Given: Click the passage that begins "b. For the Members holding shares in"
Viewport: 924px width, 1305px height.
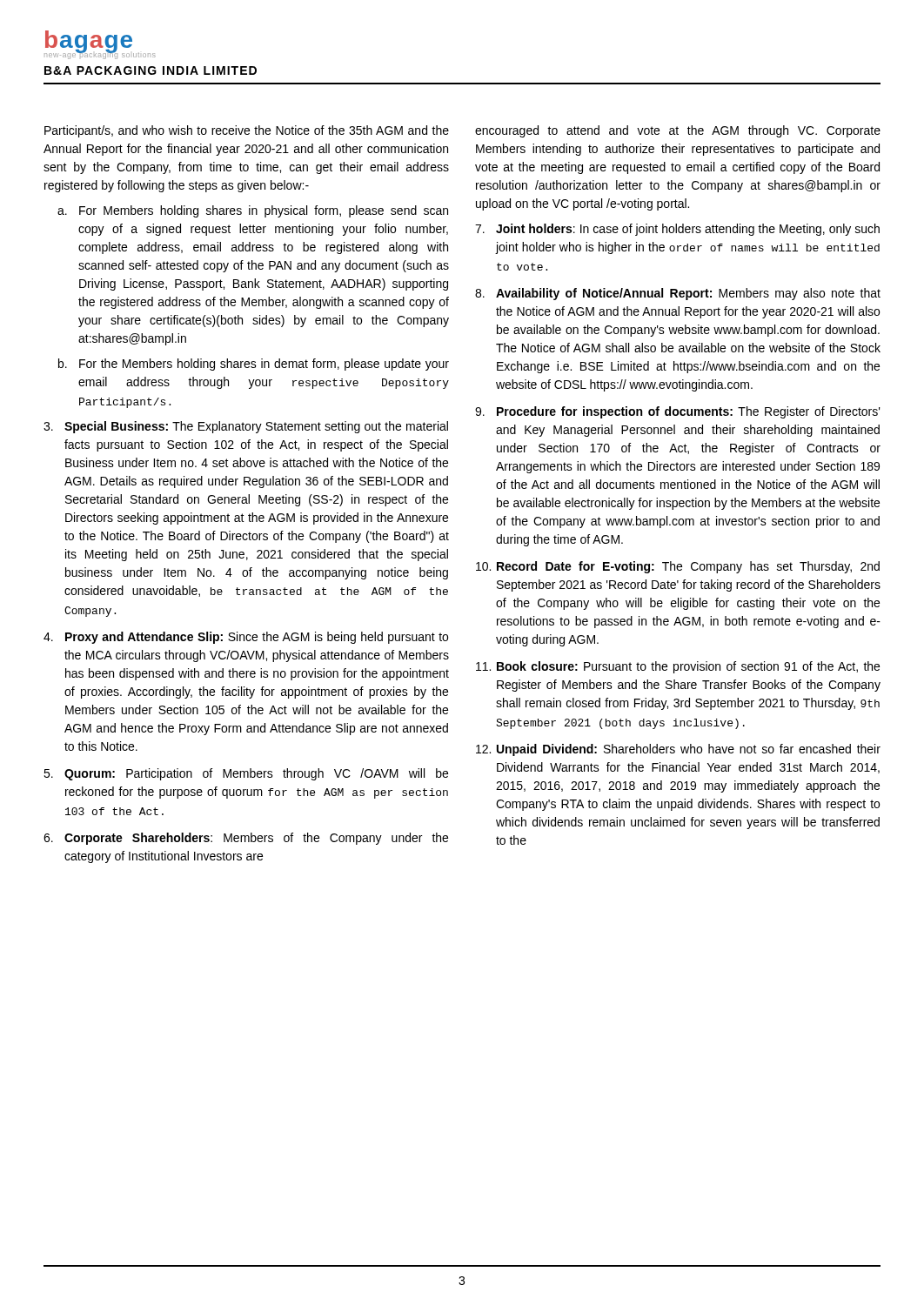Looking at the screenshot, I should pos(253,382).
